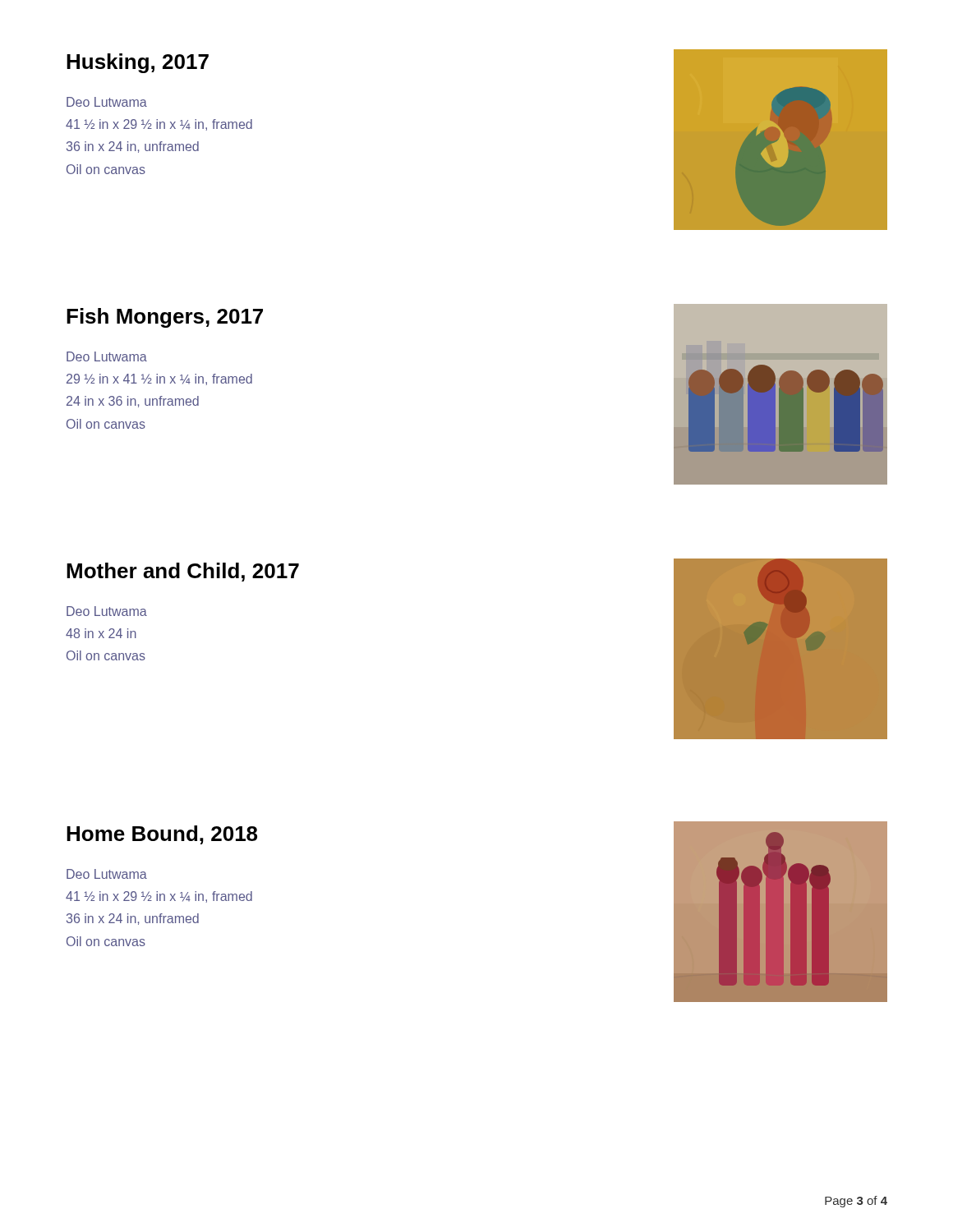
Task: Select the region starting "Husking, 2017"
Action: click(138, 62)
